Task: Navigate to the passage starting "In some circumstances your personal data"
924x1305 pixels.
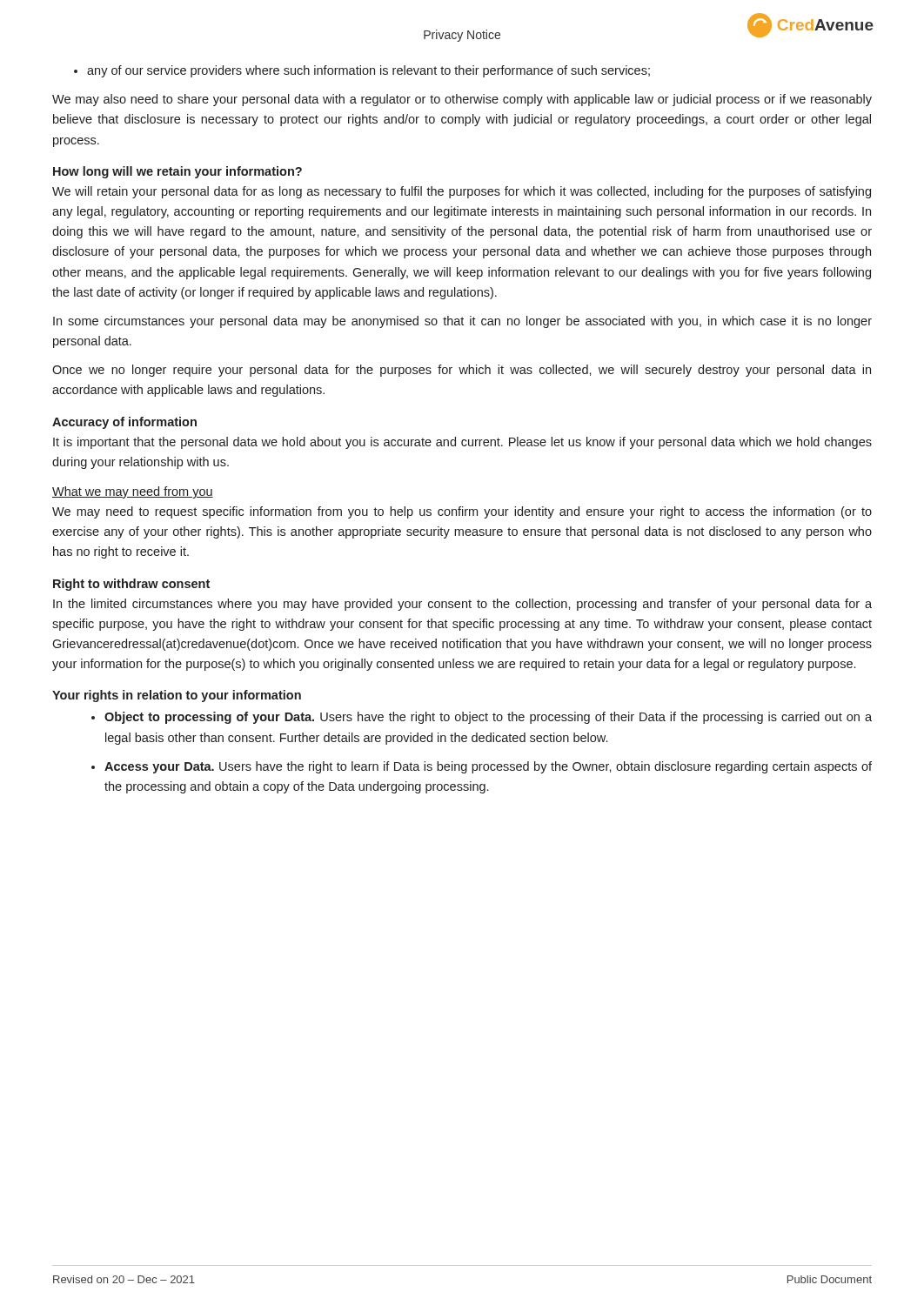Action: pos(462,331)
